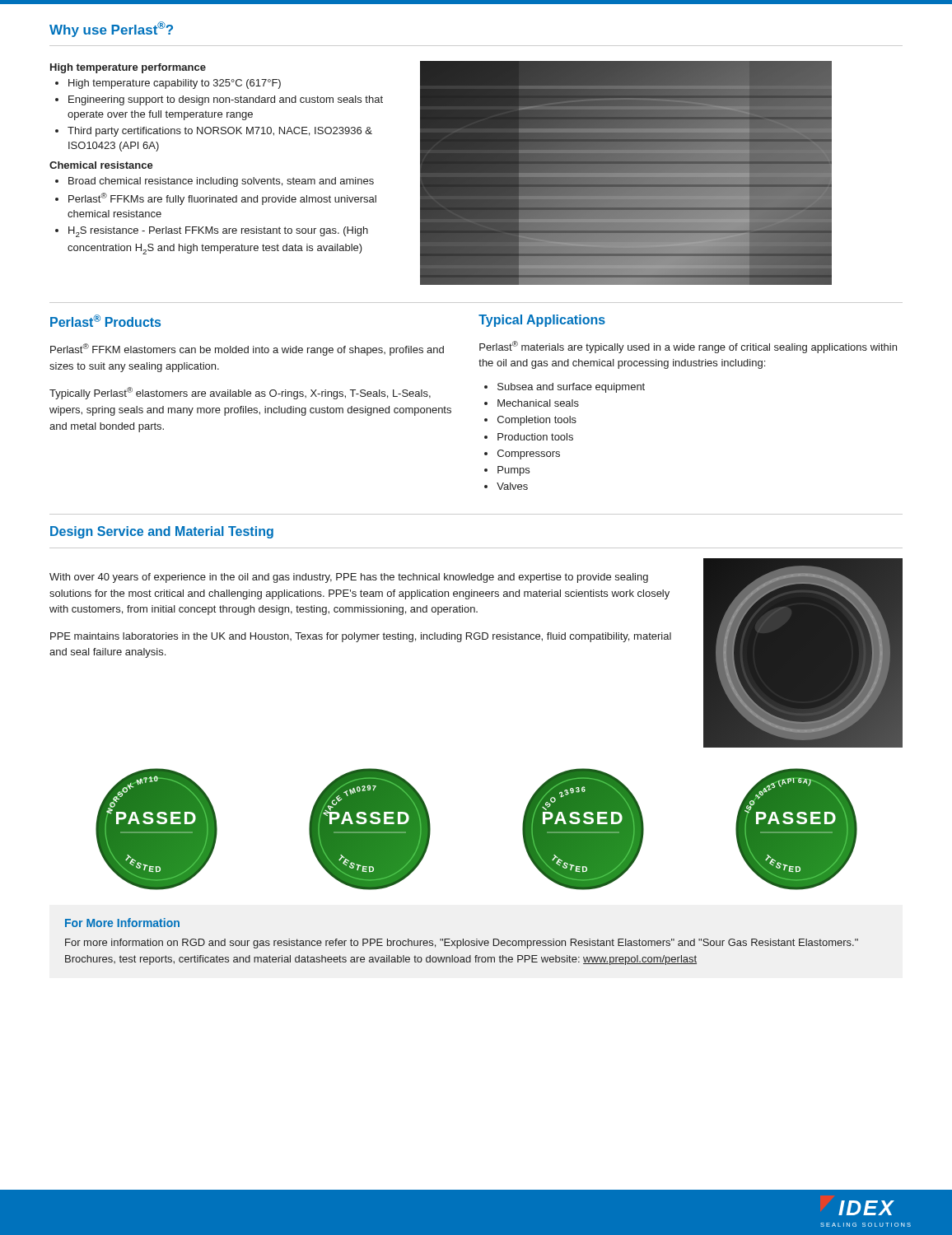
Task: Navigate to the element starting "Typically Perlast® elastomers are available as O-rings, X-rings,"
Action: pos(251,409)
